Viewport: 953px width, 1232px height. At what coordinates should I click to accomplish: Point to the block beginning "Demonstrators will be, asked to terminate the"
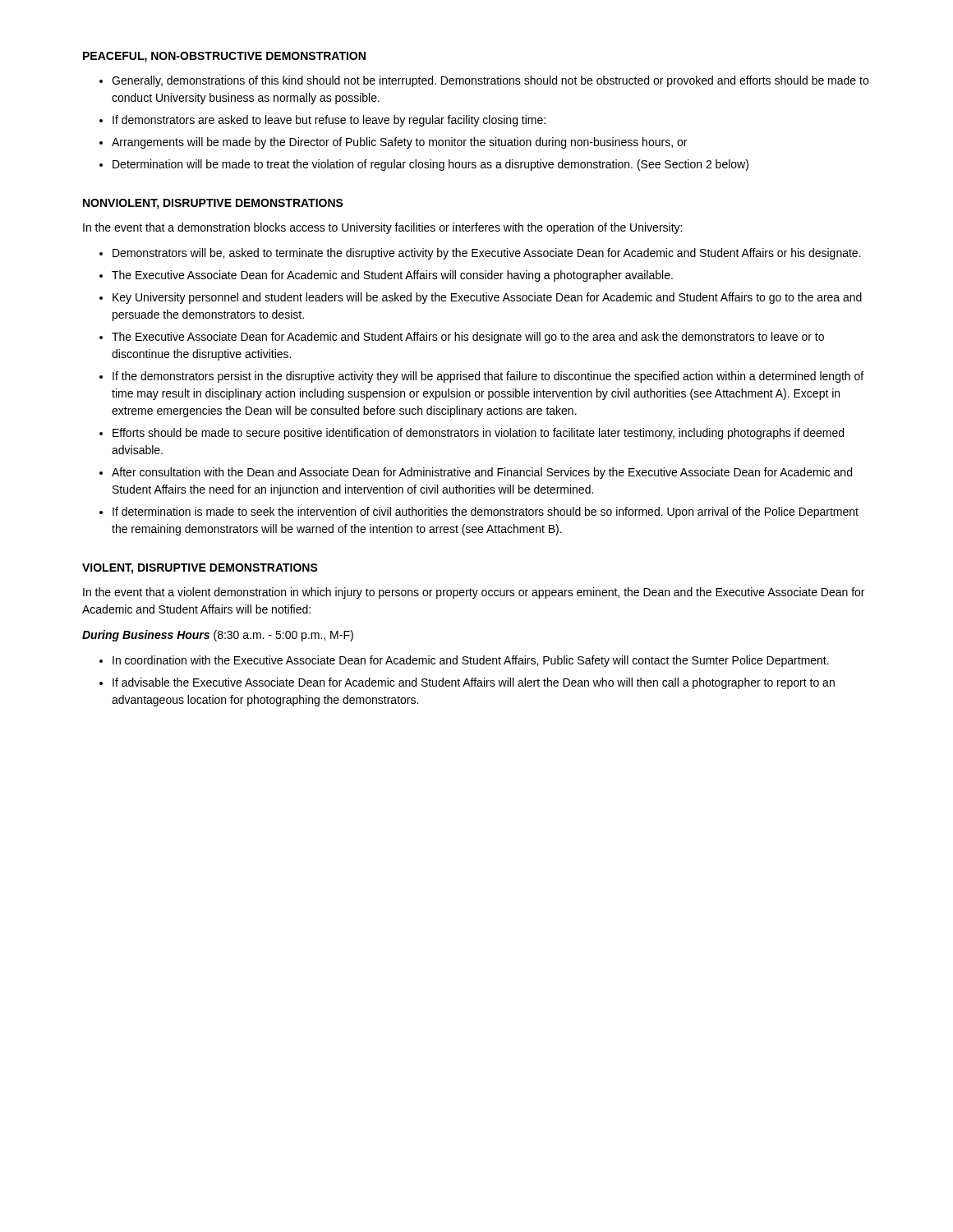(487, 253)
